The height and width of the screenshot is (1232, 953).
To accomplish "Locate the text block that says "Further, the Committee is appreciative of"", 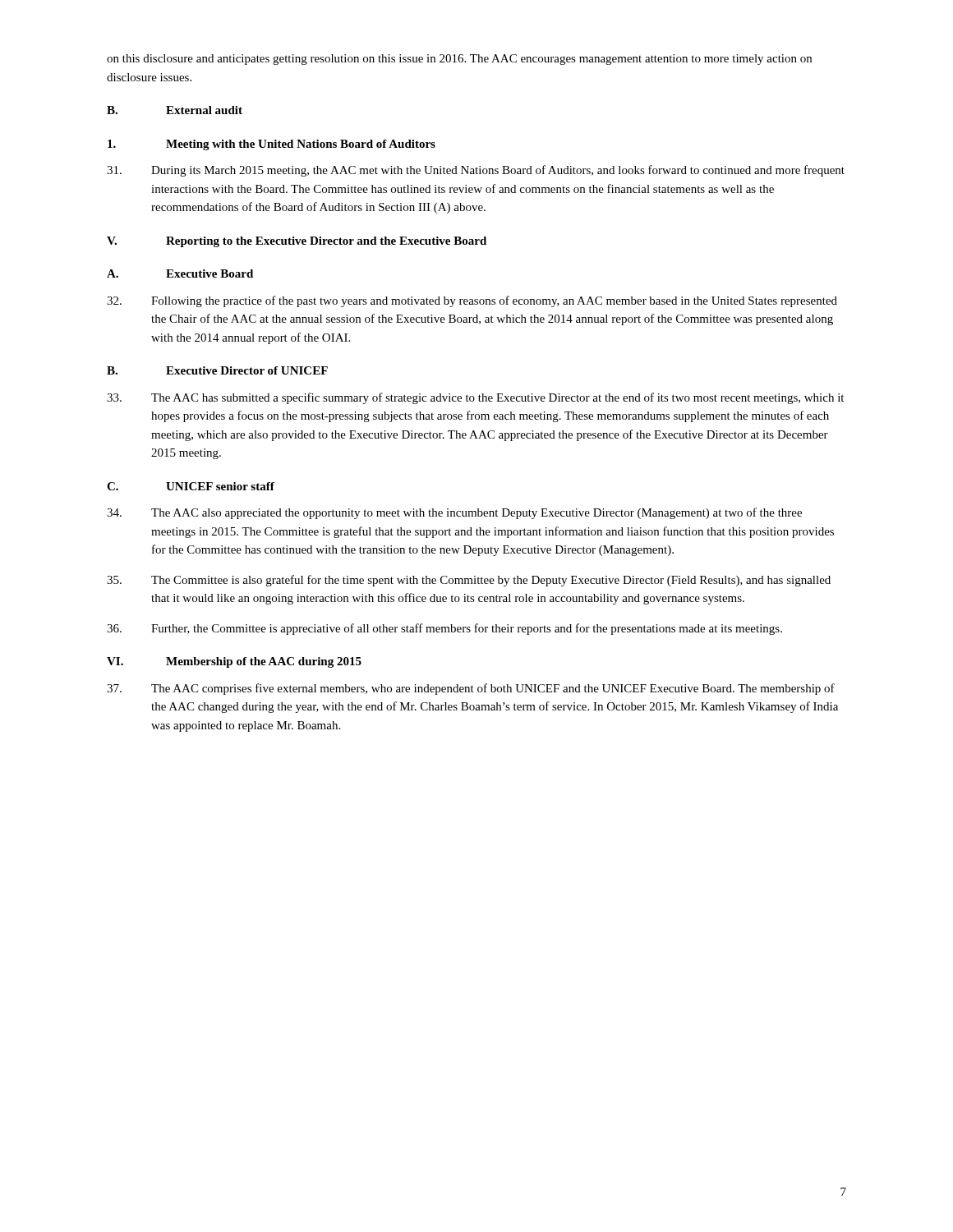I will (x=476, y=628).
